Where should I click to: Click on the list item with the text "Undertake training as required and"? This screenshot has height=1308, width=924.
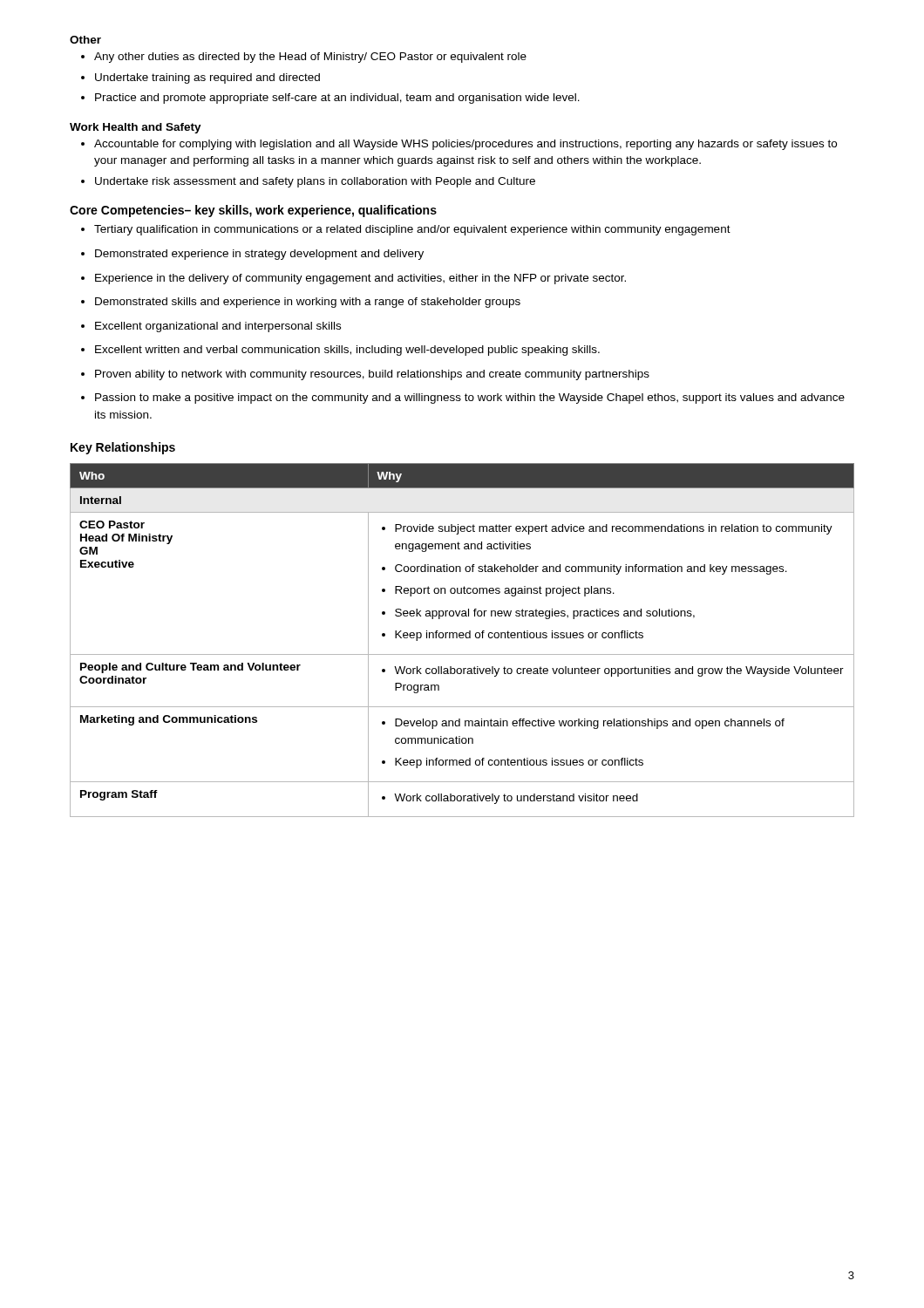[207, 77]
